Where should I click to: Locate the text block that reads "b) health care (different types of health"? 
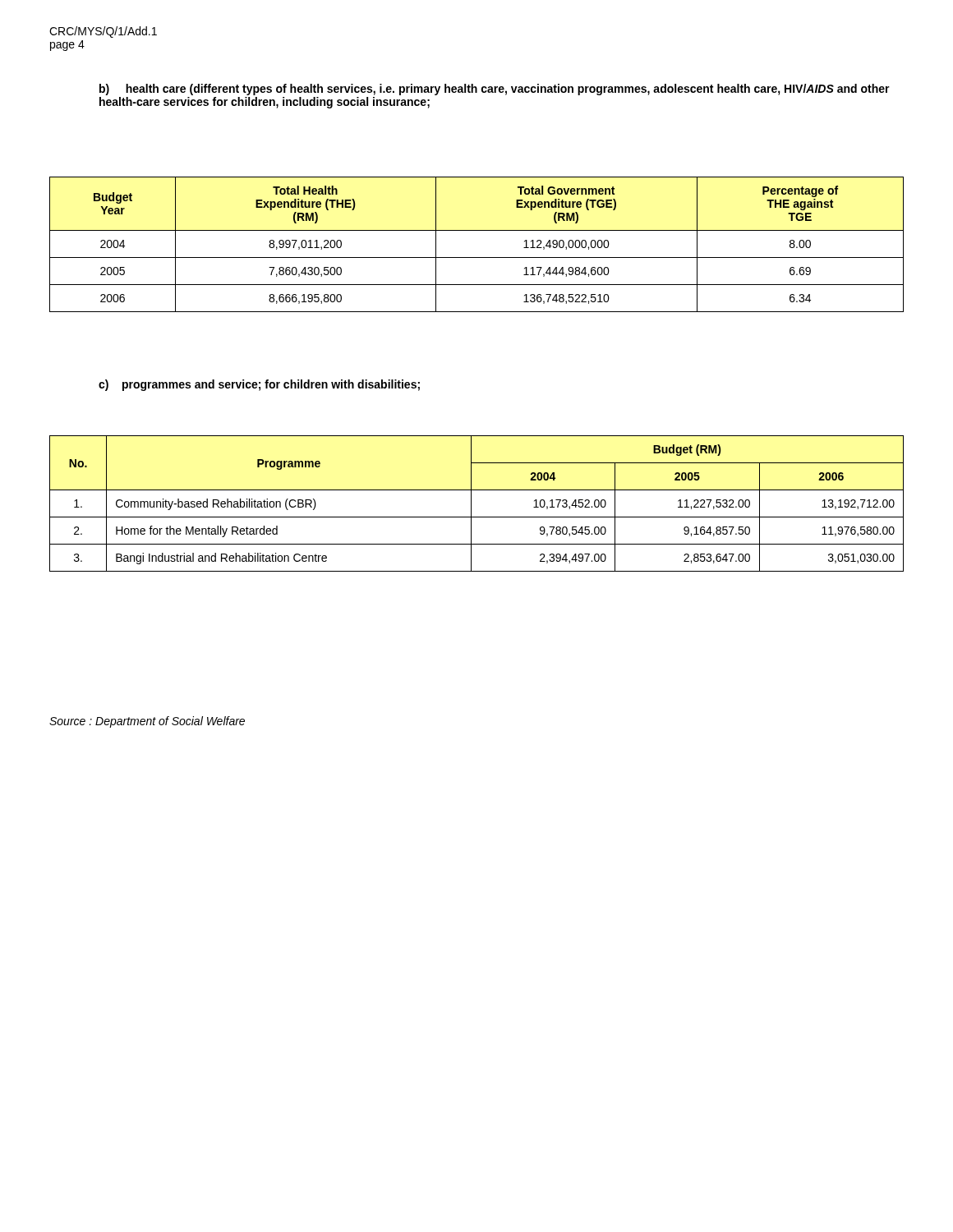coord(494,95)
